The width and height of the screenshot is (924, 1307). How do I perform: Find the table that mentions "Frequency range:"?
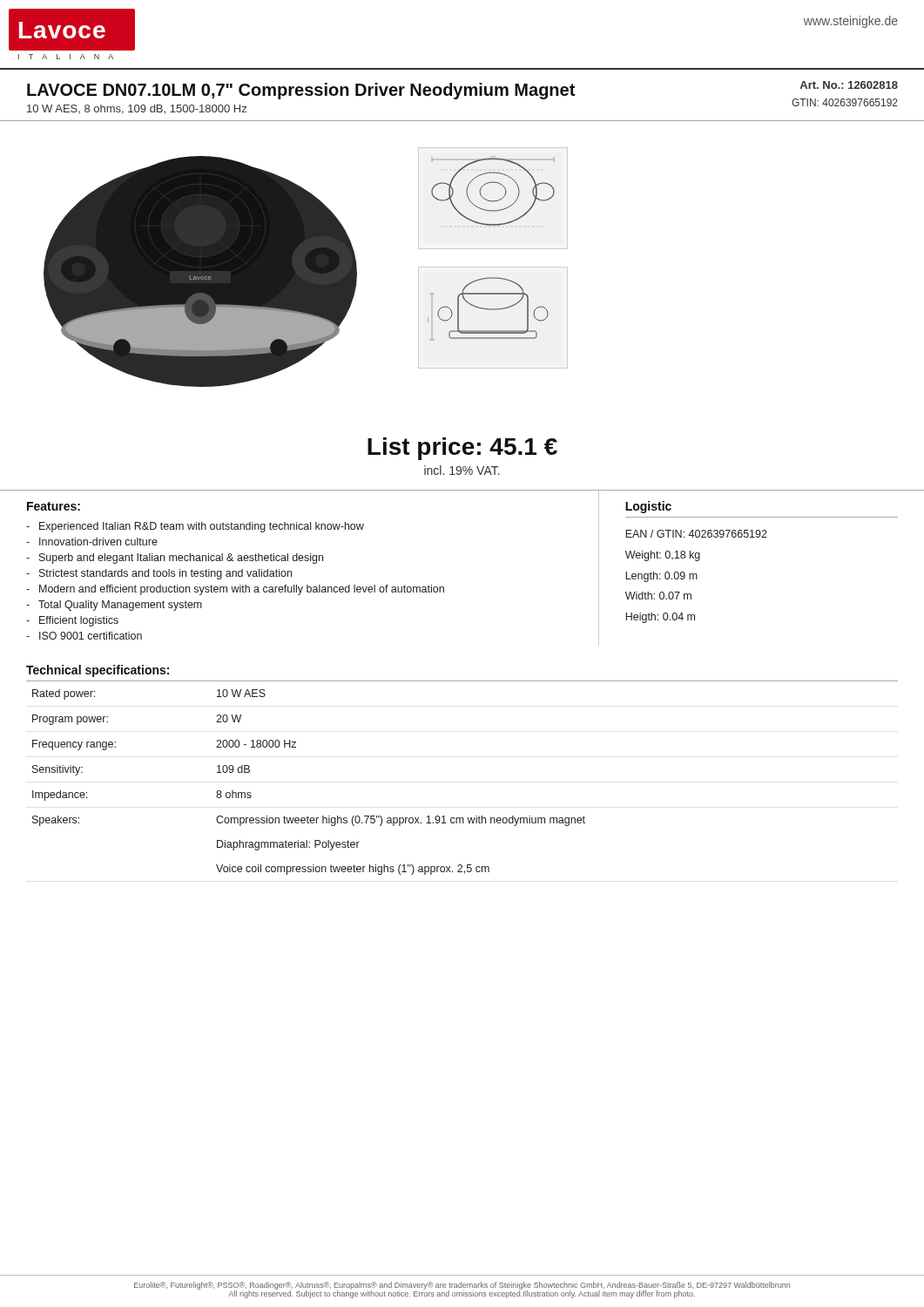[x=462, y=768]
